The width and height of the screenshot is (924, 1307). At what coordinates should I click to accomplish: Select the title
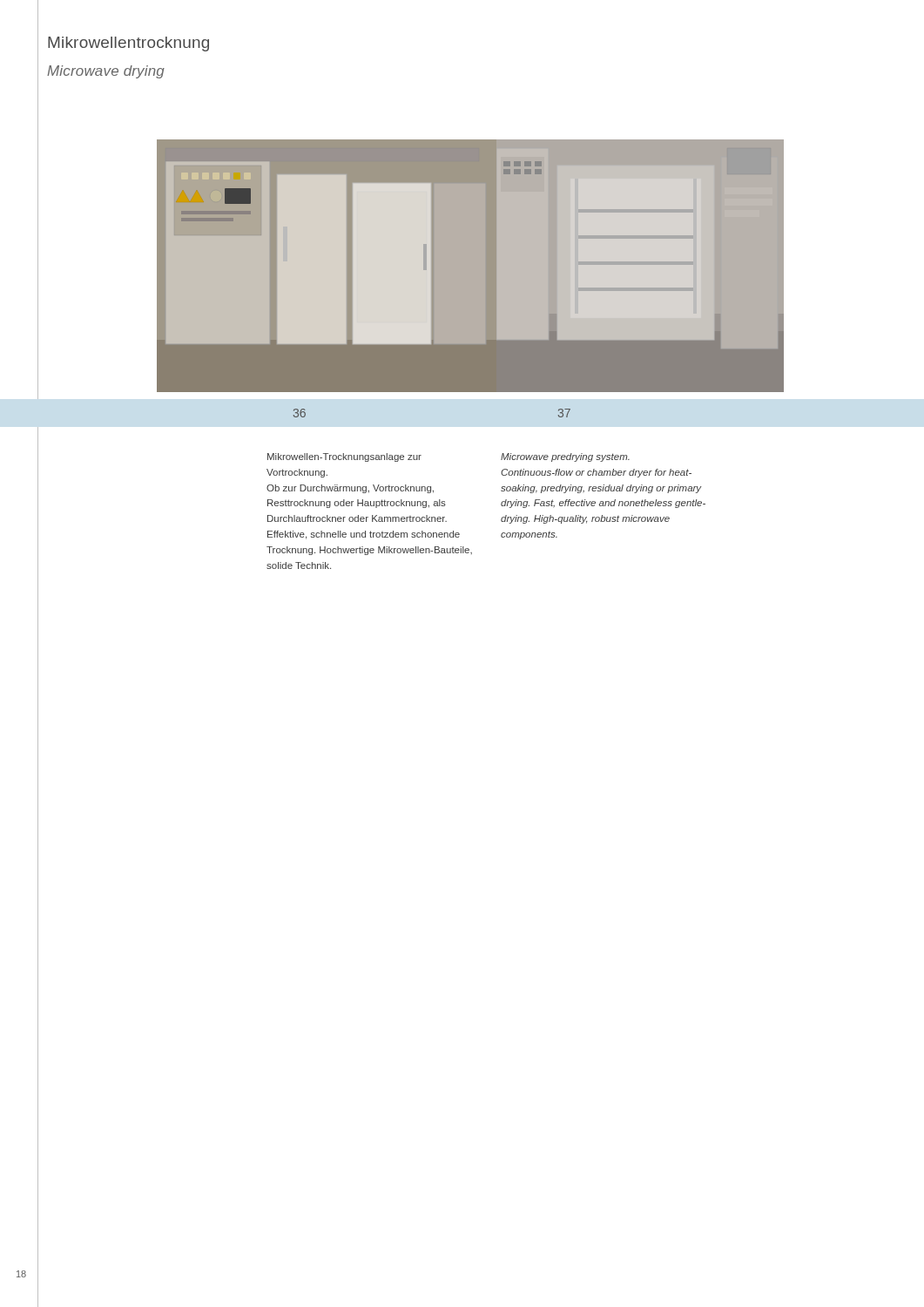[x=129, y=42]
